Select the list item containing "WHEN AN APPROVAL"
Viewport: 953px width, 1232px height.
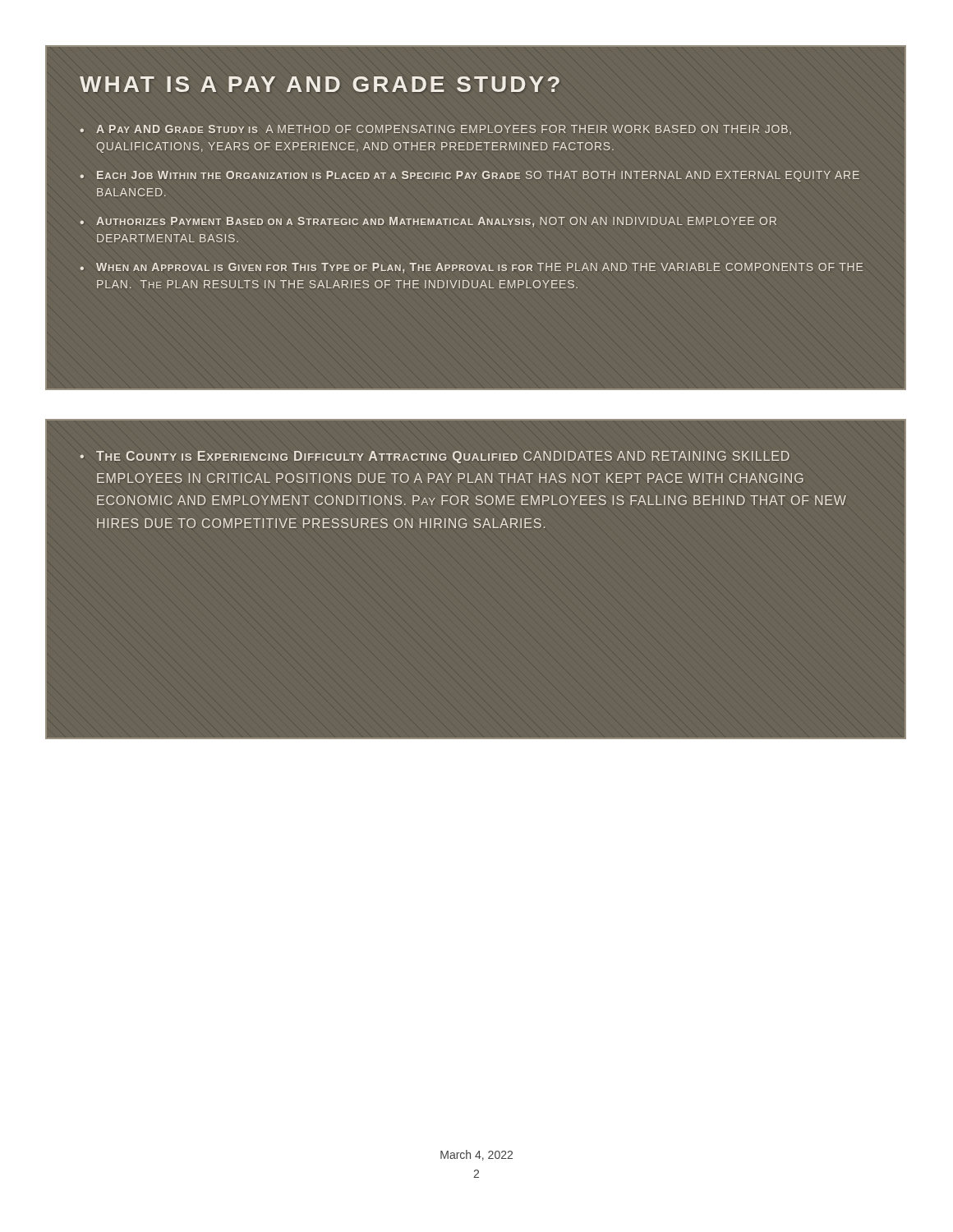(x=480, y=276)
